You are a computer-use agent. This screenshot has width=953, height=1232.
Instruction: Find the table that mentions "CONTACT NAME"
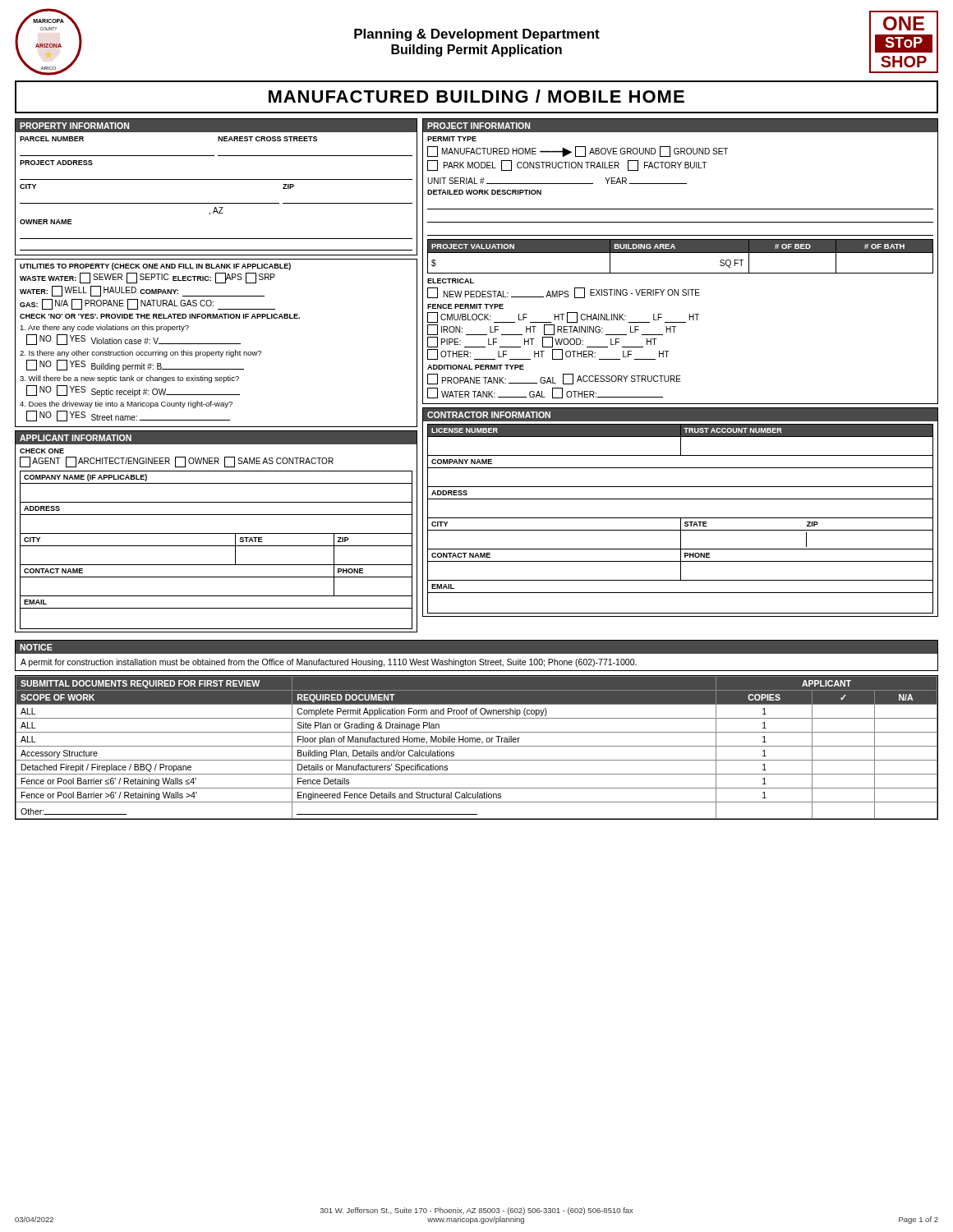(x=216, y=531)
